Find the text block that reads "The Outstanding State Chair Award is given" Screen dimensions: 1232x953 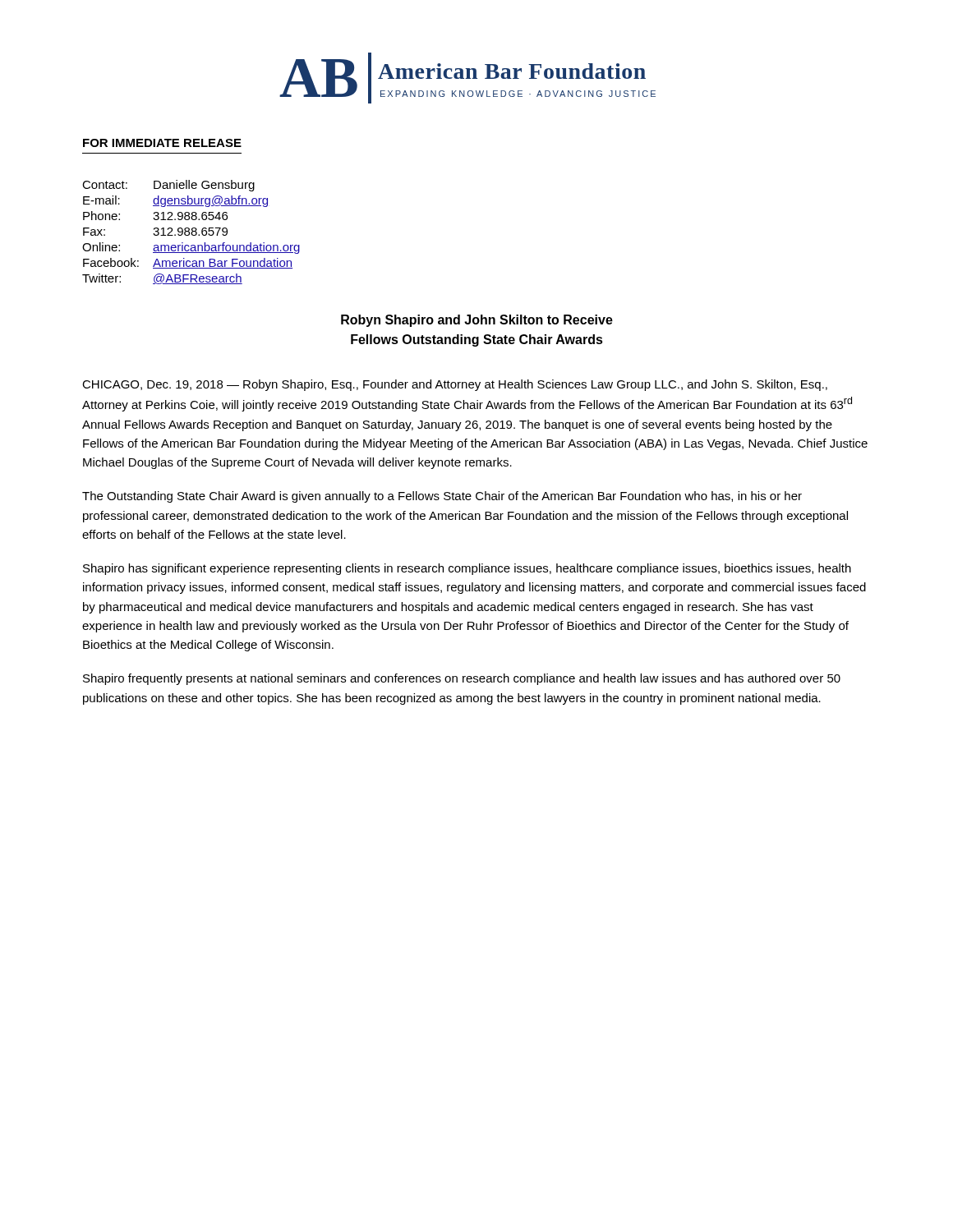click(465, 515)
